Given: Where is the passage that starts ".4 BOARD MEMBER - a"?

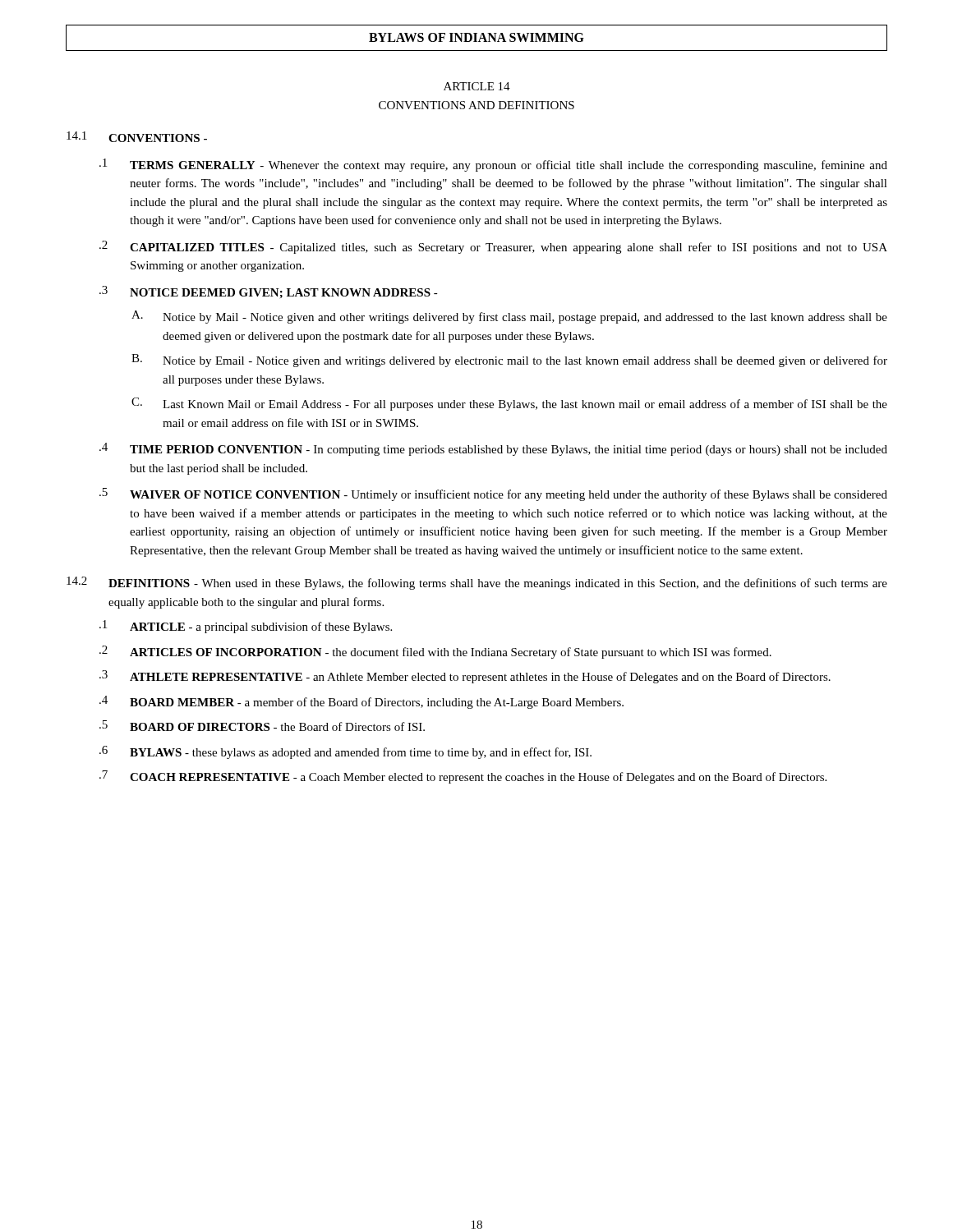Looking at the screenshot, I should click(x=493, y=702).
